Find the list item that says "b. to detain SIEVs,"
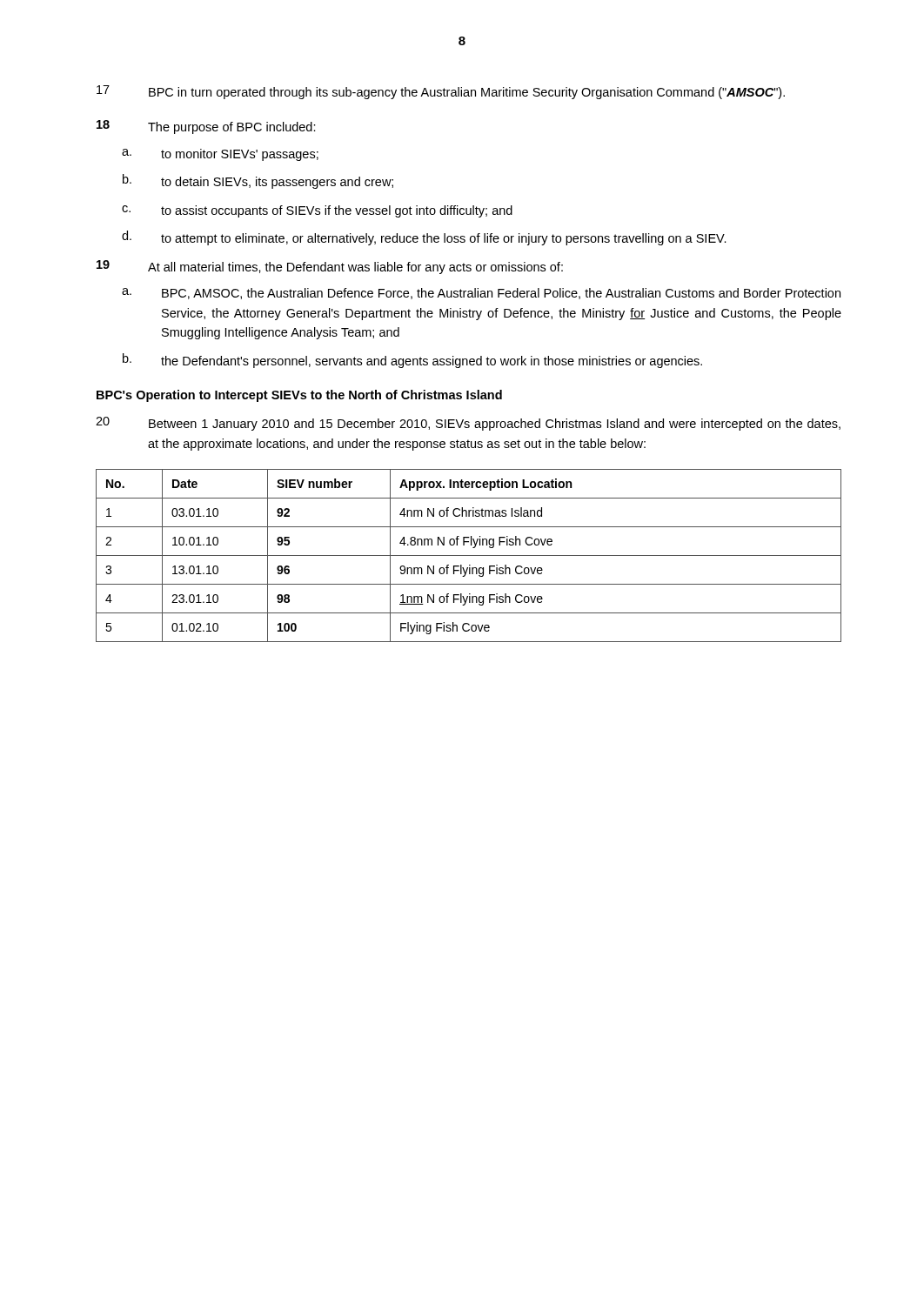 pyautogui.click(x=258, y=181)
